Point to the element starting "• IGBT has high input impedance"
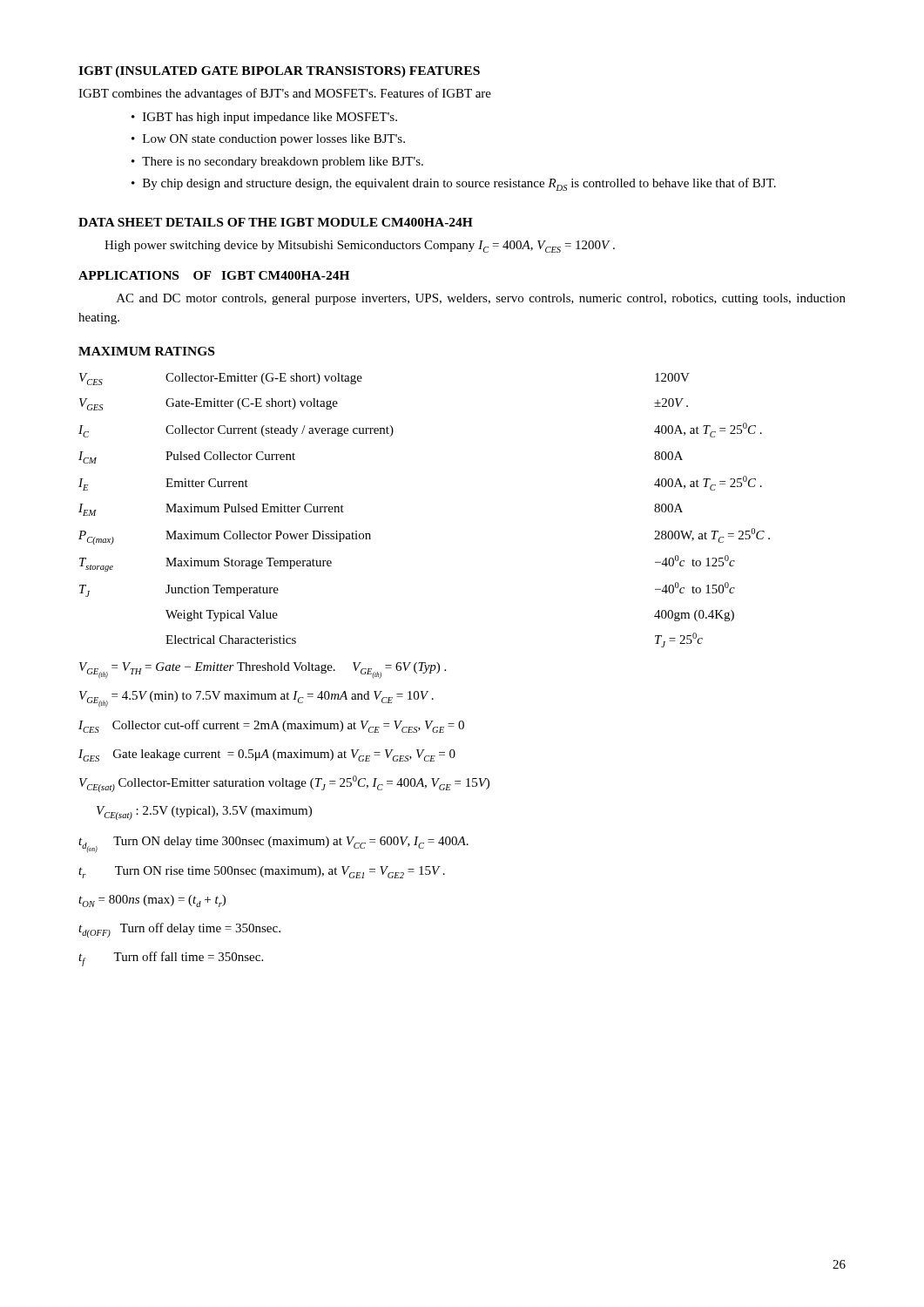Viewport: 924px width, 1307px height. [x=264, y=117]
